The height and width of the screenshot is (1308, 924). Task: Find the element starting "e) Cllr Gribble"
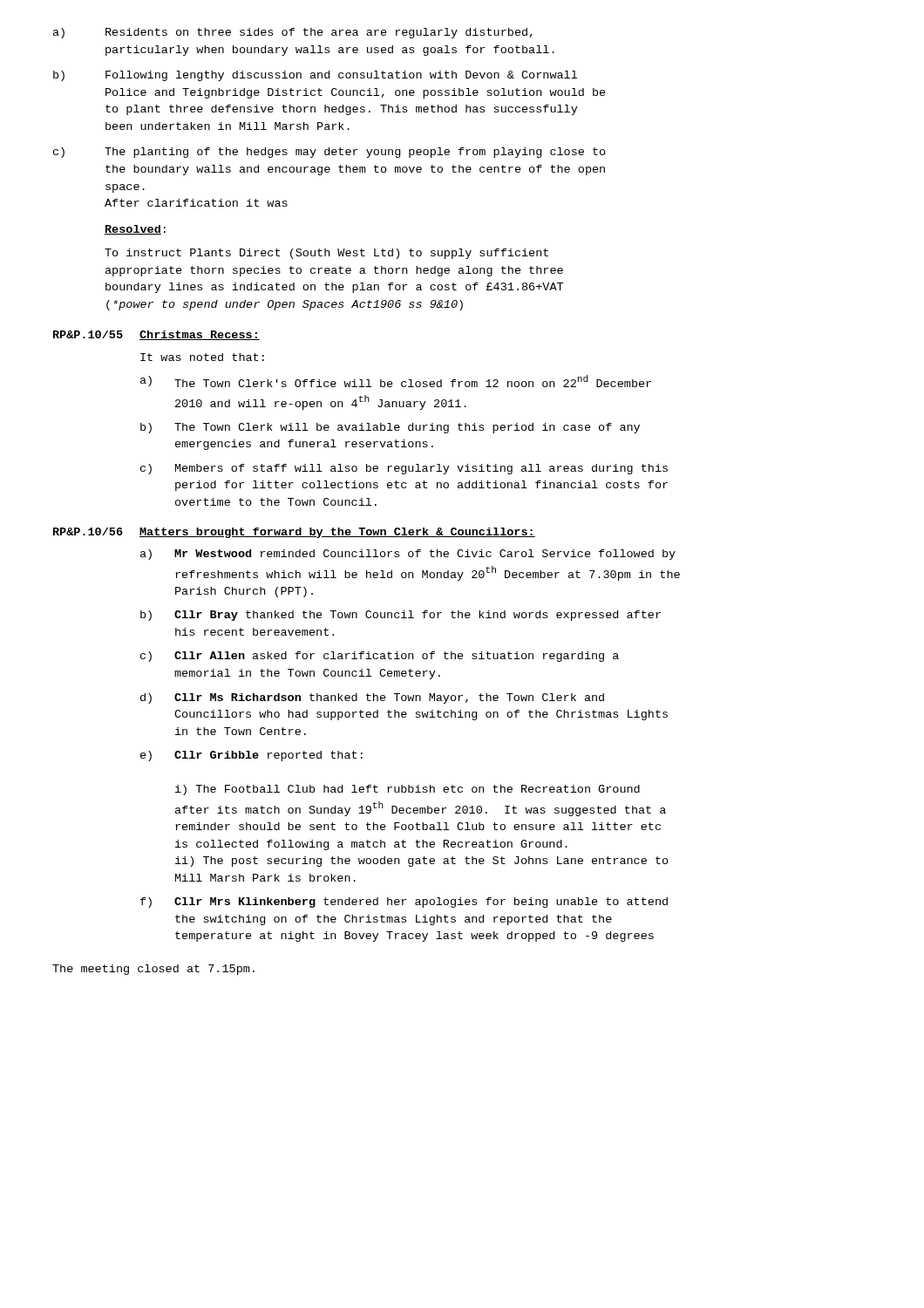(506, 817)
